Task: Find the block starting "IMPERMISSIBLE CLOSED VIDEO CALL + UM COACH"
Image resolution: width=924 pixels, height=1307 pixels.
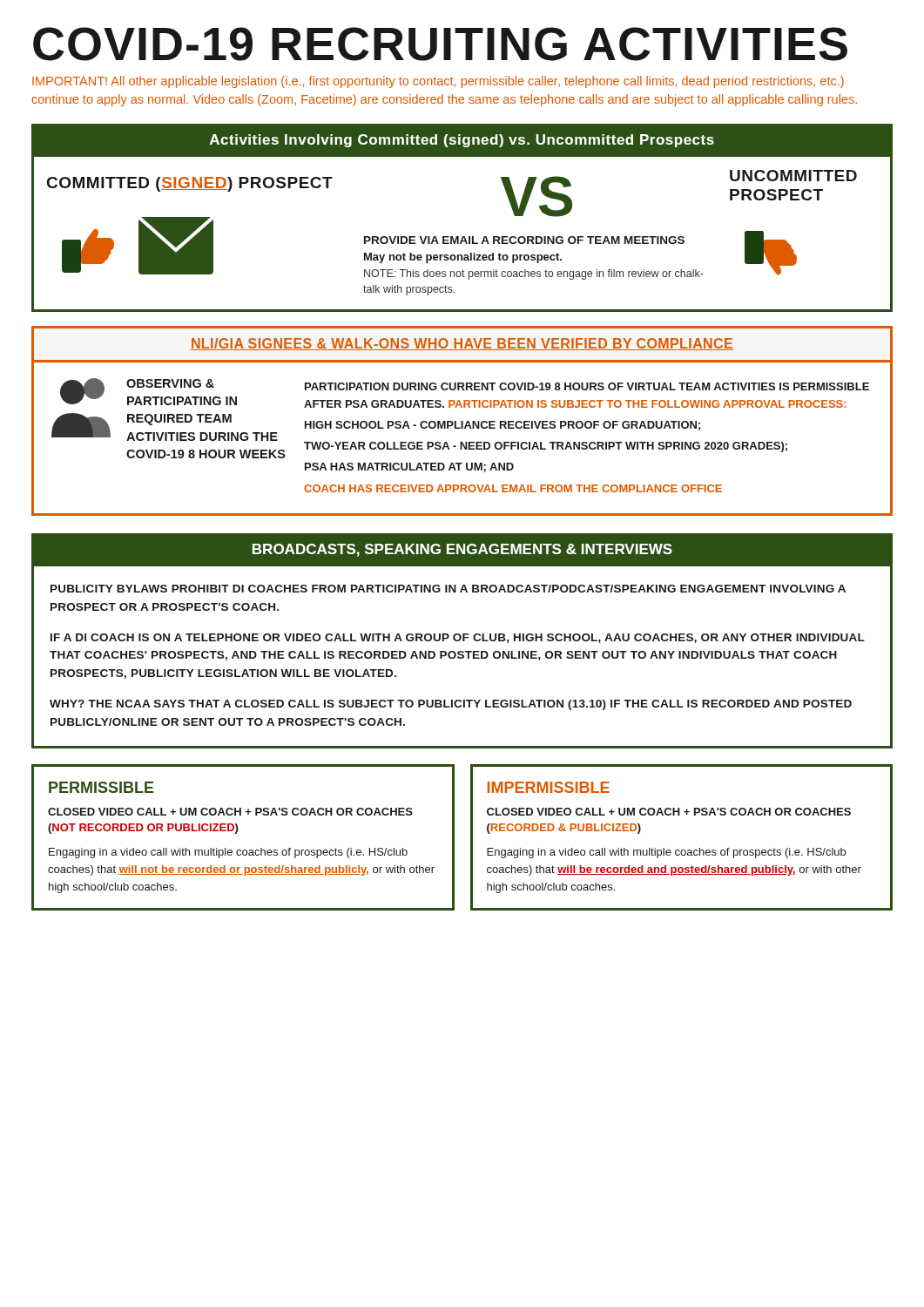Action: point(549,787)
